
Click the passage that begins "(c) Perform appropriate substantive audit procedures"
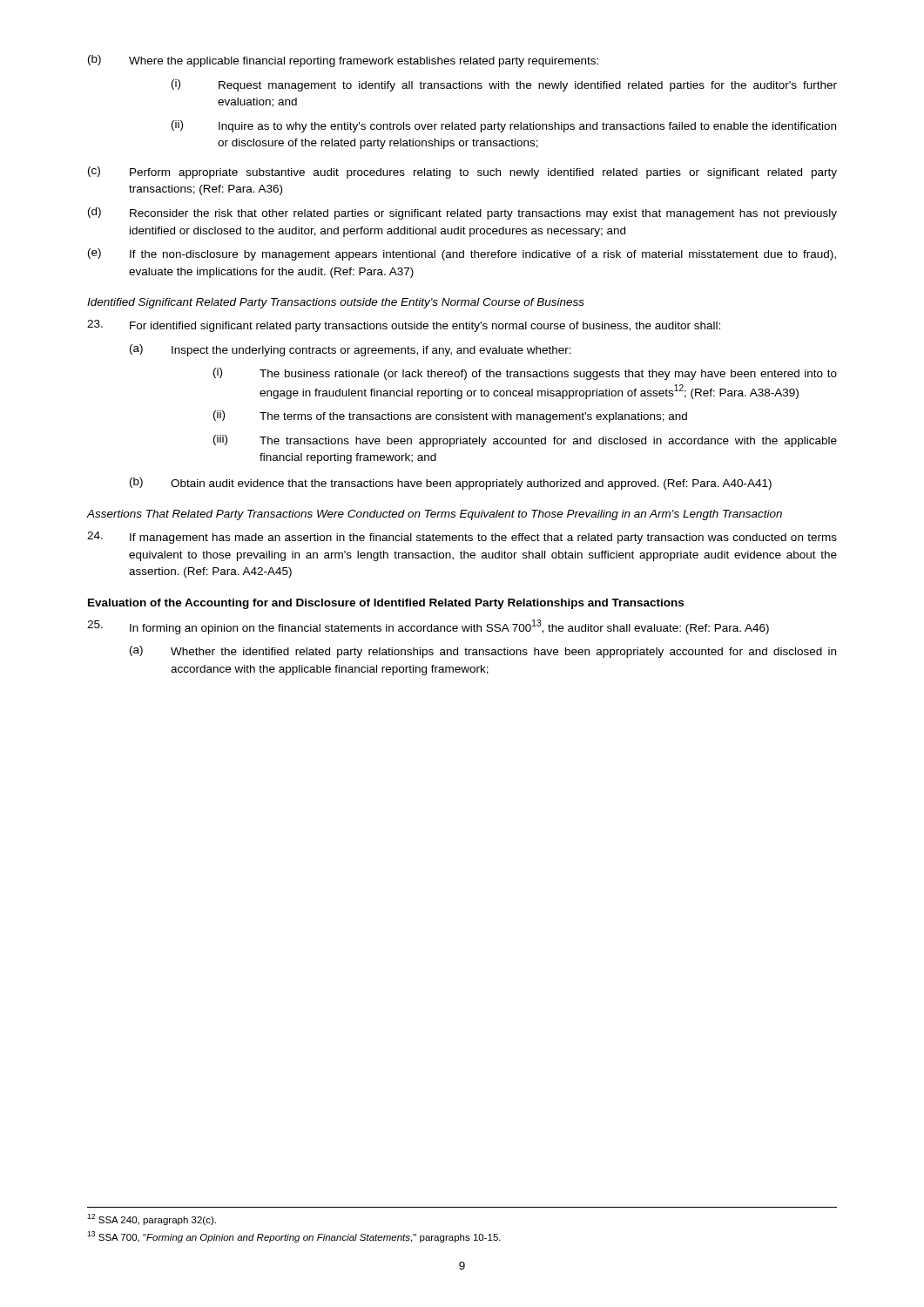(462, 181)
